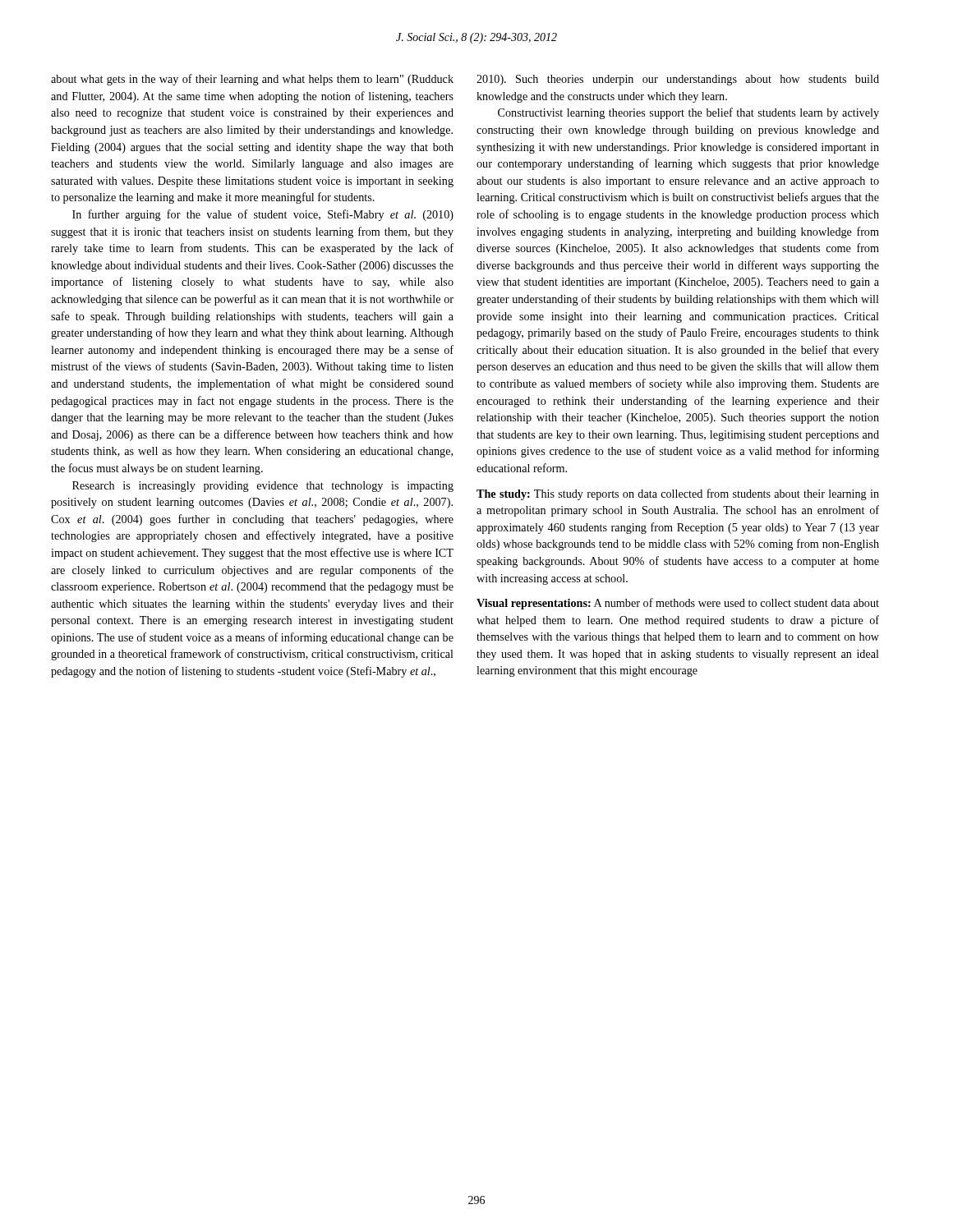
Task: Point to the block beginning "The study: This"
Action: [x=678, y=536]
